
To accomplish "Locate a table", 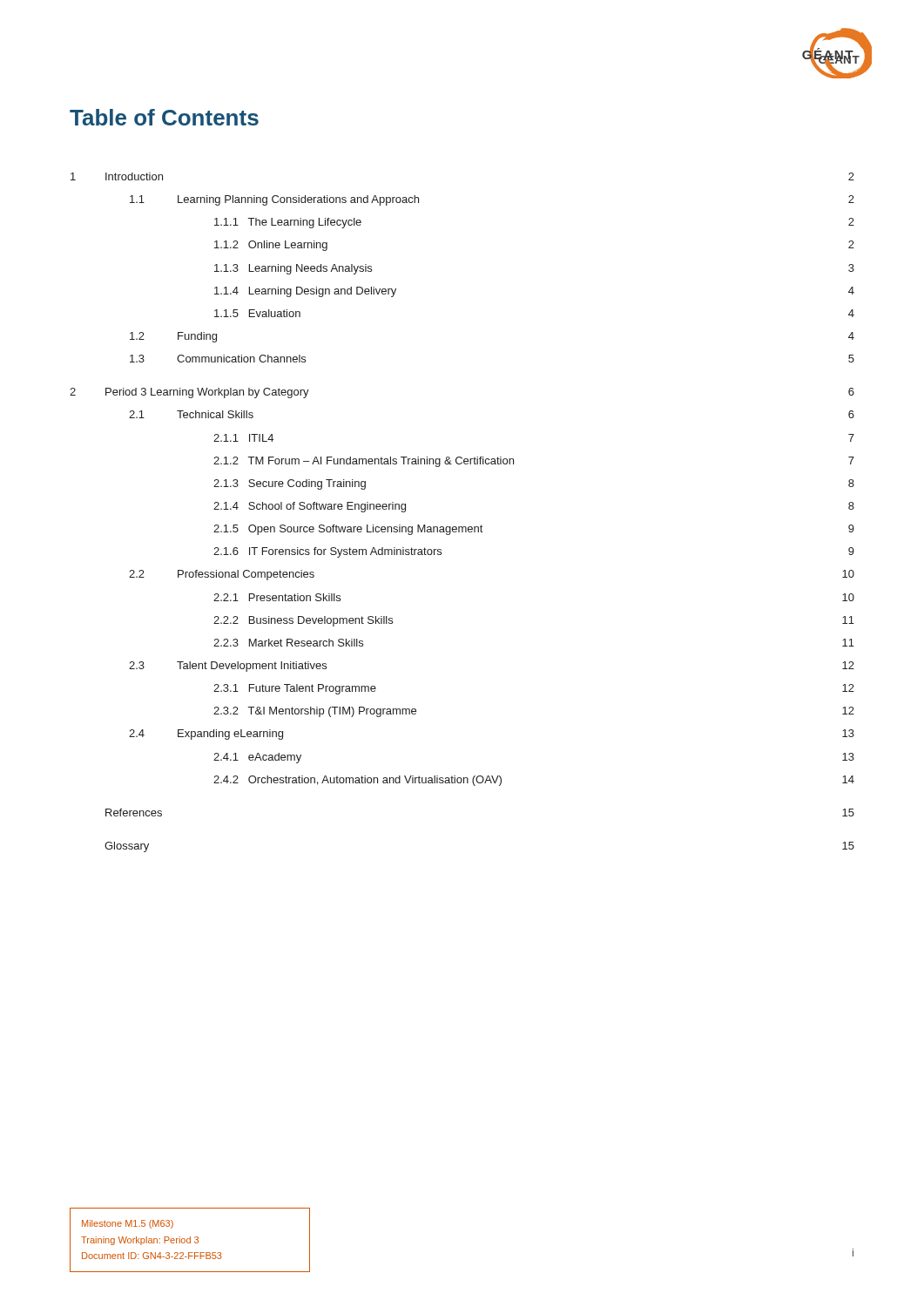I will pos(462,512).
